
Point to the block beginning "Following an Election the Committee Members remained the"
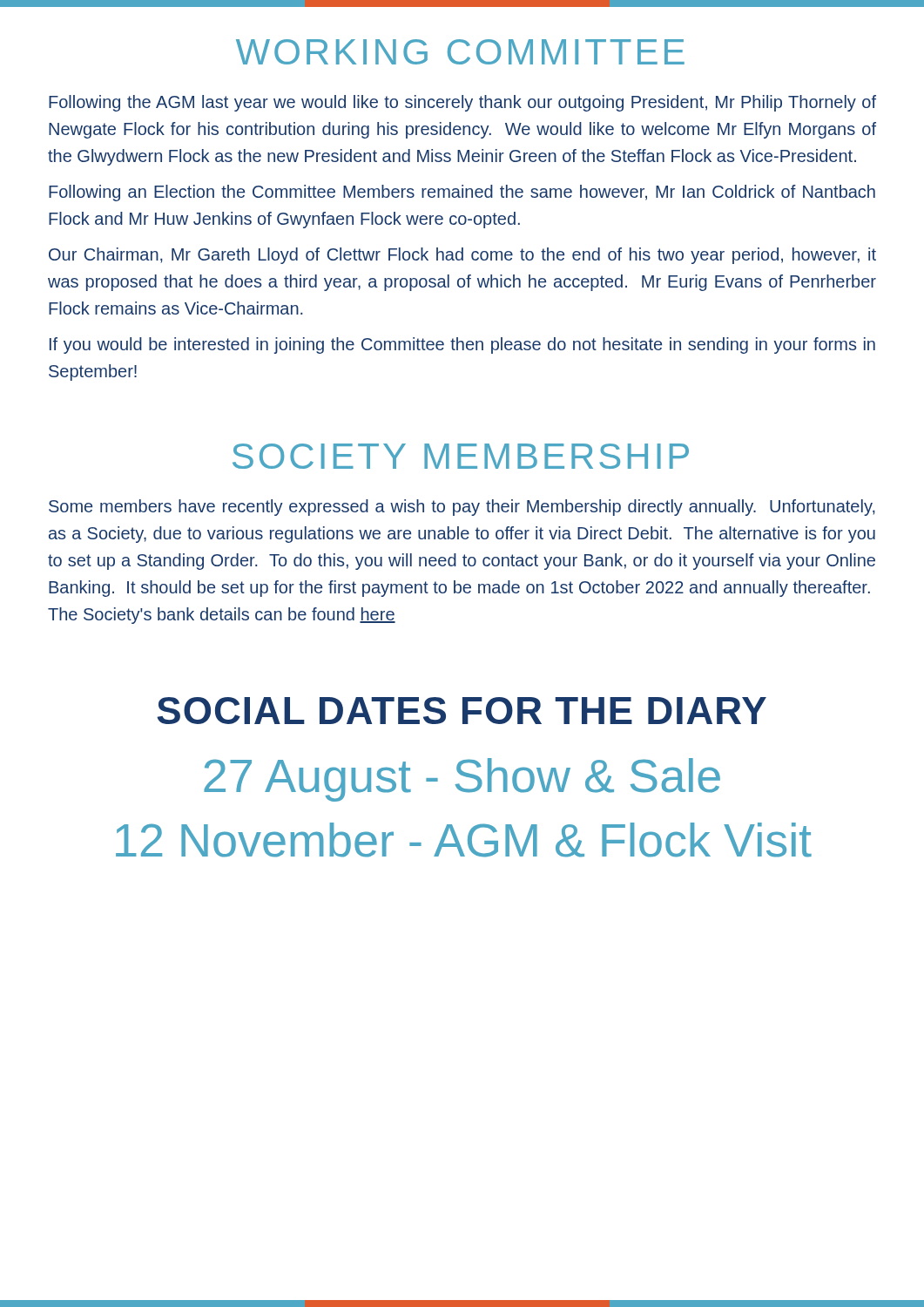pyautogui.click(x=462, y=206)
